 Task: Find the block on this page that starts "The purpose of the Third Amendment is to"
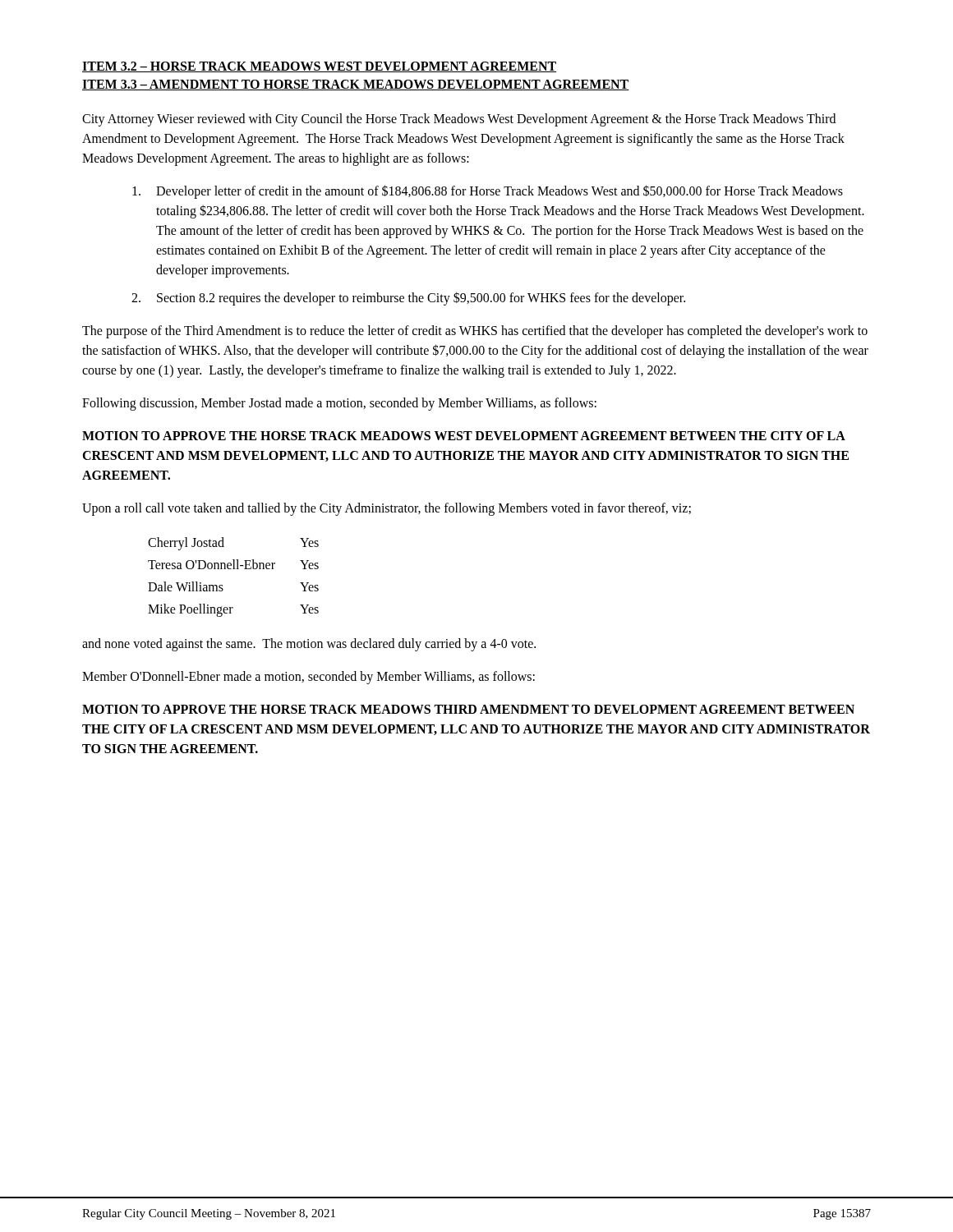click(x=475, y=350)
